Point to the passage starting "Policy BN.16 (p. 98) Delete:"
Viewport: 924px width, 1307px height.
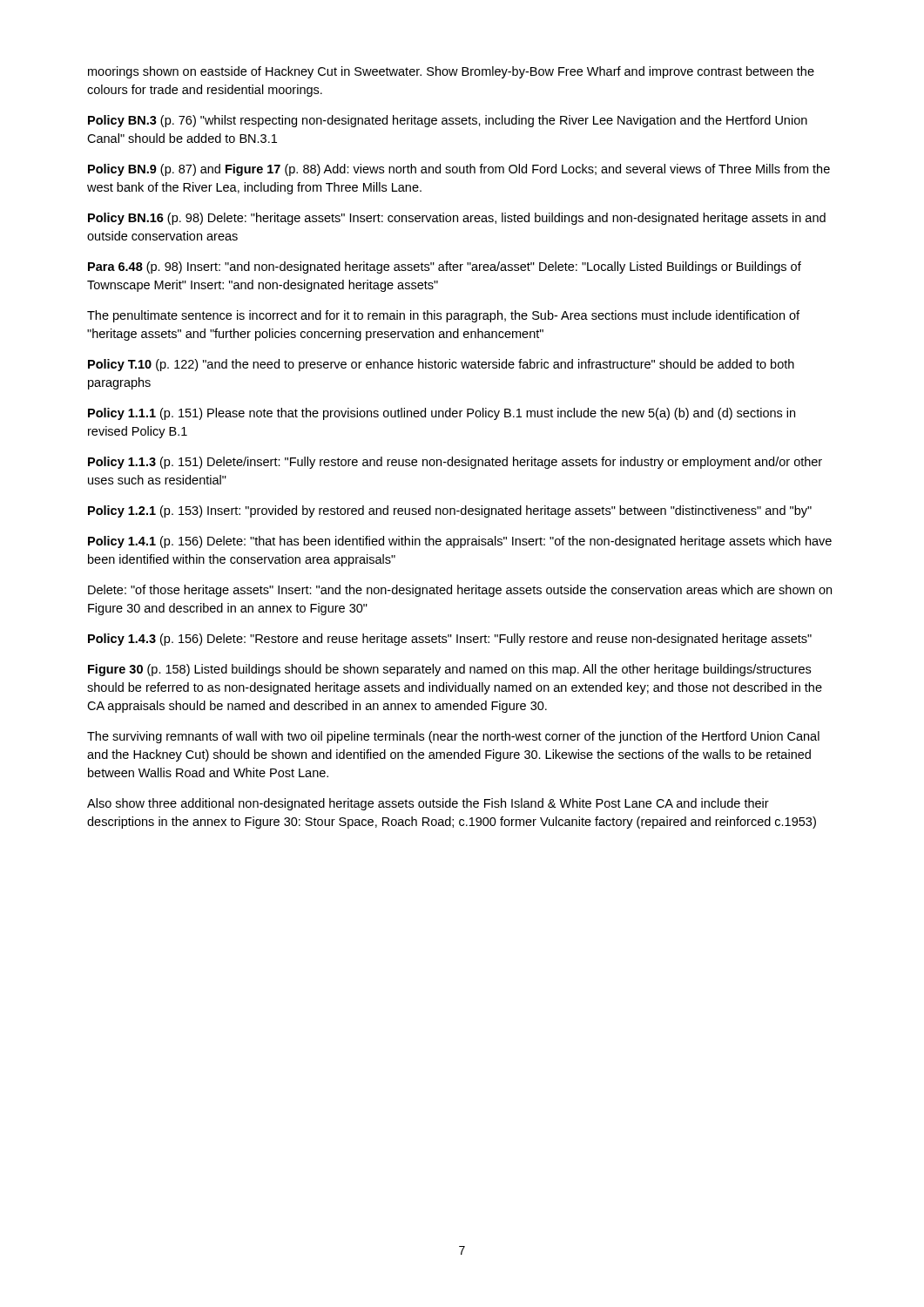point(457,227)
